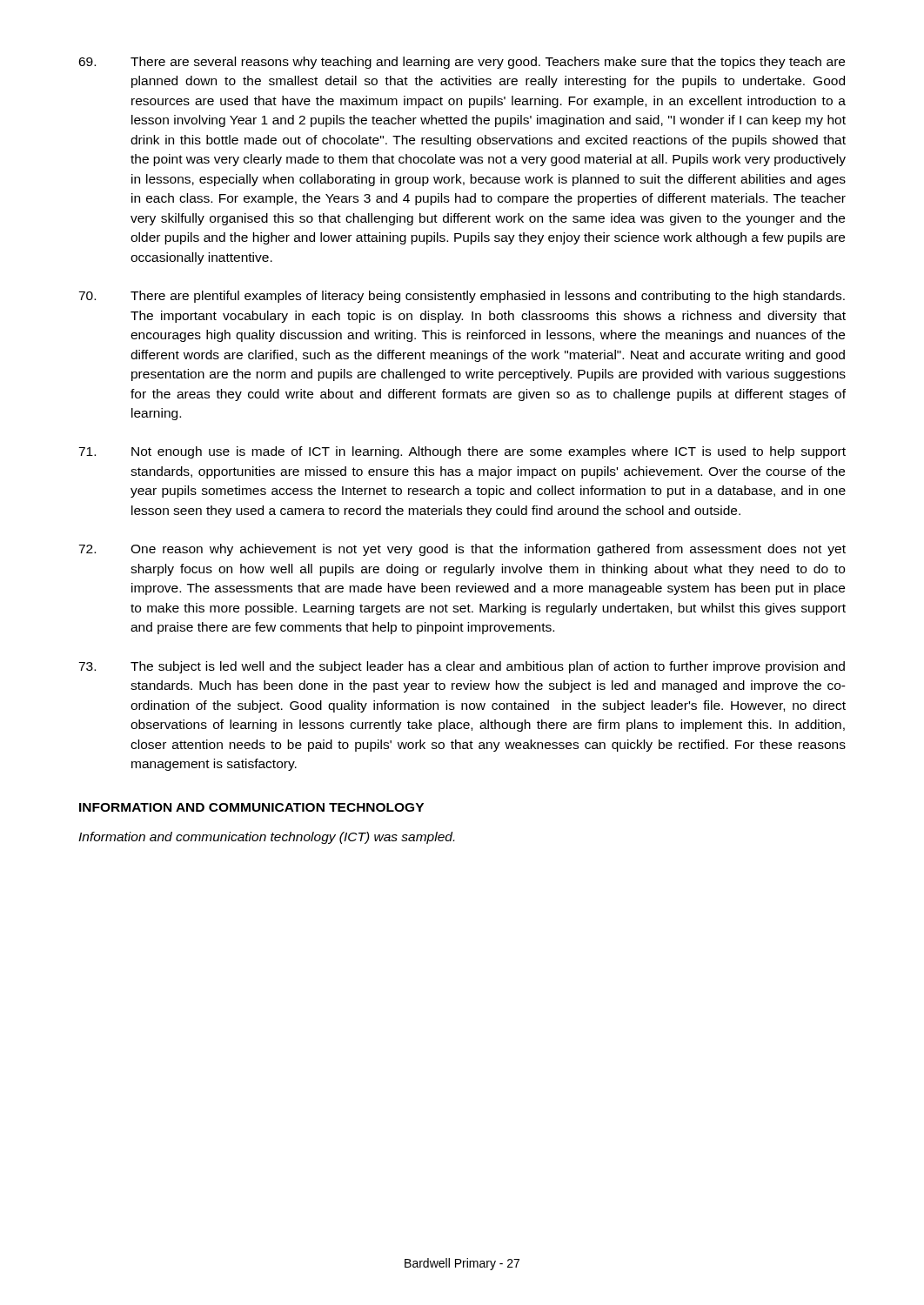Locate the block of text that opens with "71. Not enough use is made"

tap(462, 481)
